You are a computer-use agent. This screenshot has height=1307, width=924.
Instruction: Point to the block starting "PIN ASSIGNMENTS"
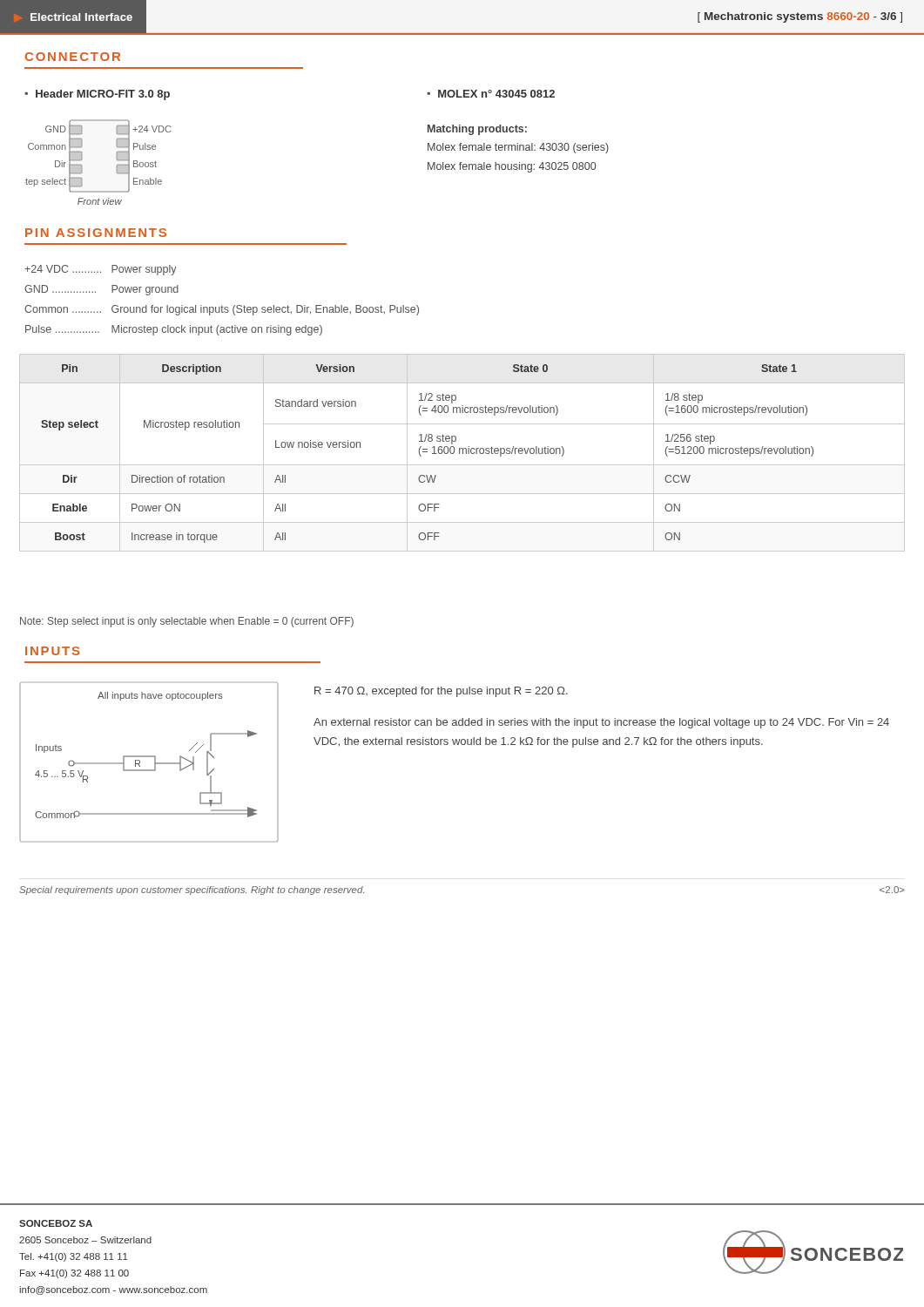click(185, 235)
